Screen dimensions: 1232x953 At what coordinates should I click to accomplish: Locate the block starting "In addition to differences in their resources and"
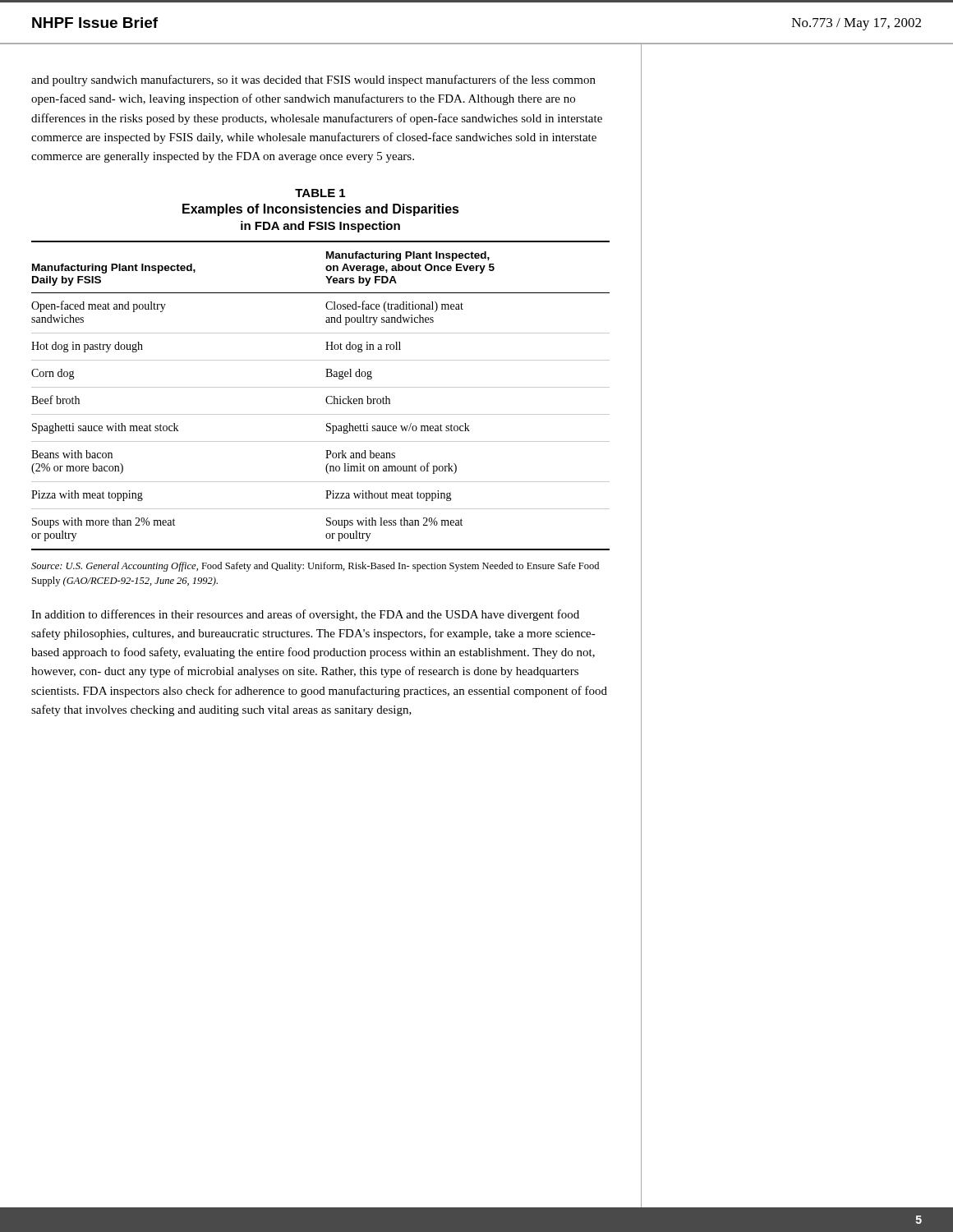[x=319, y=662]
